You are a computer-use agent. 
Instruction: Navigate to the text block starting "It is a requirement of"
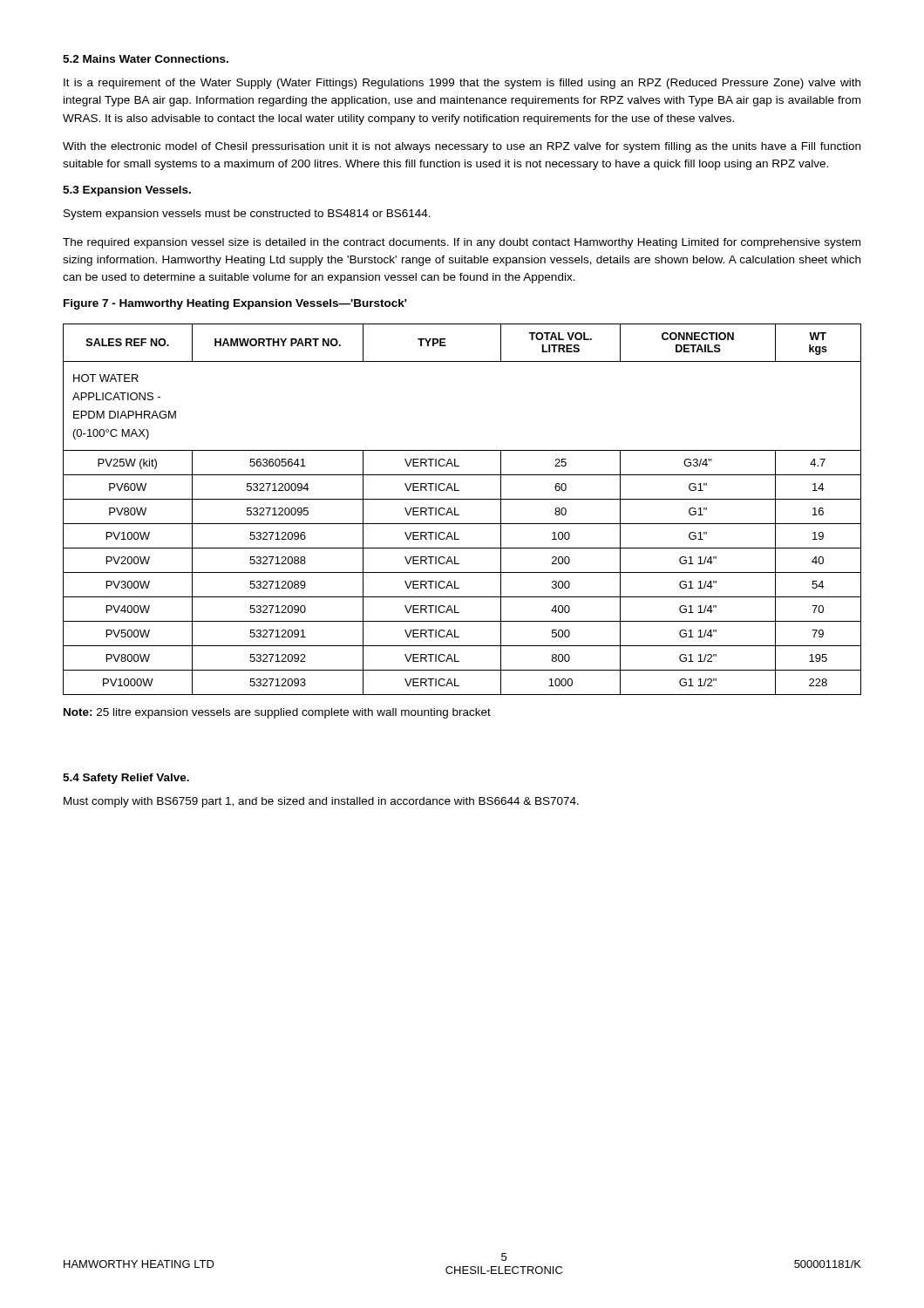click(462, 100)
